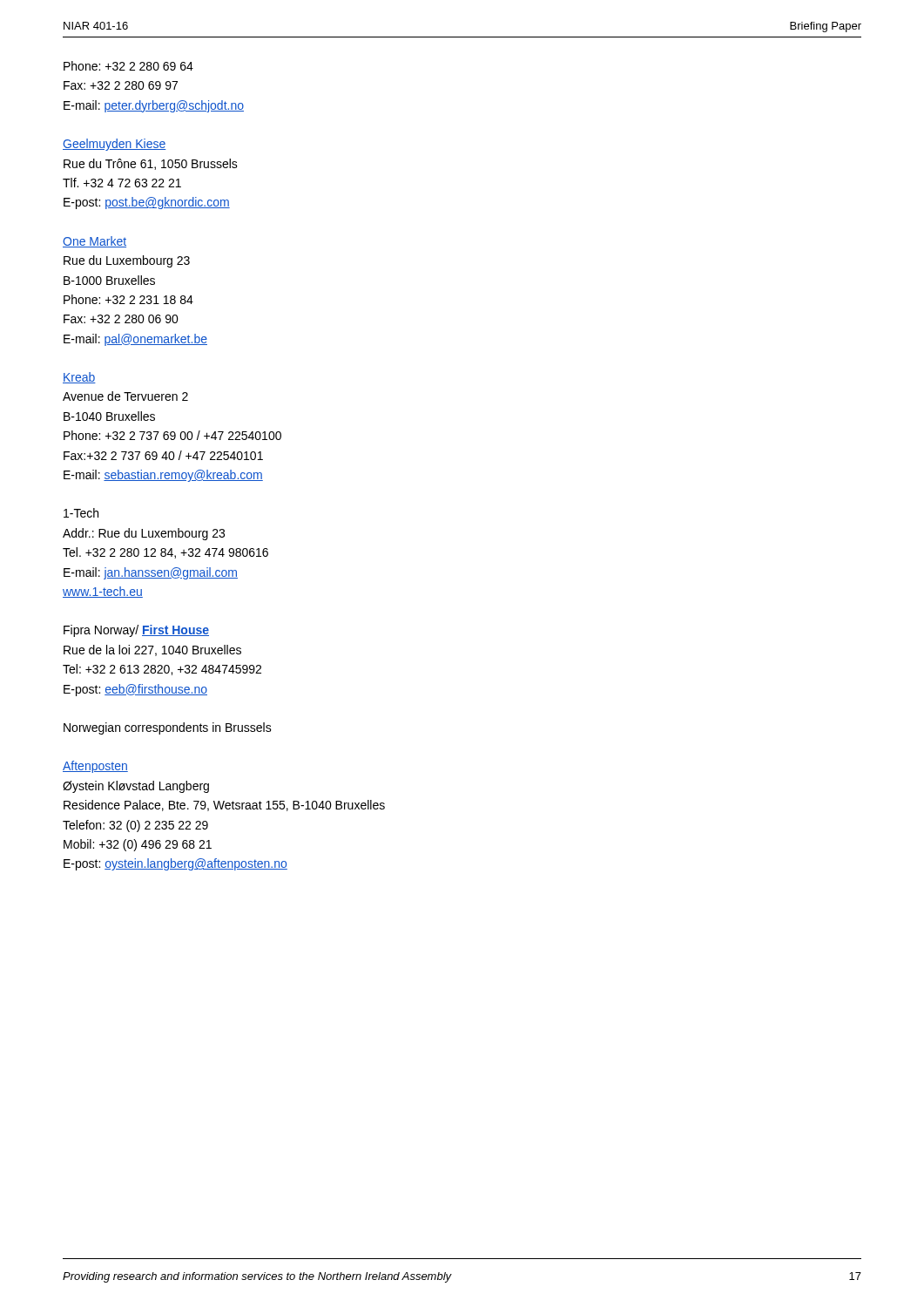Click the passage that begins "Aftenposten Øystein Kløvstad Langberg Residence Palace, Bte. 79,"
The image size is (924, 1307).
(95, 767)
